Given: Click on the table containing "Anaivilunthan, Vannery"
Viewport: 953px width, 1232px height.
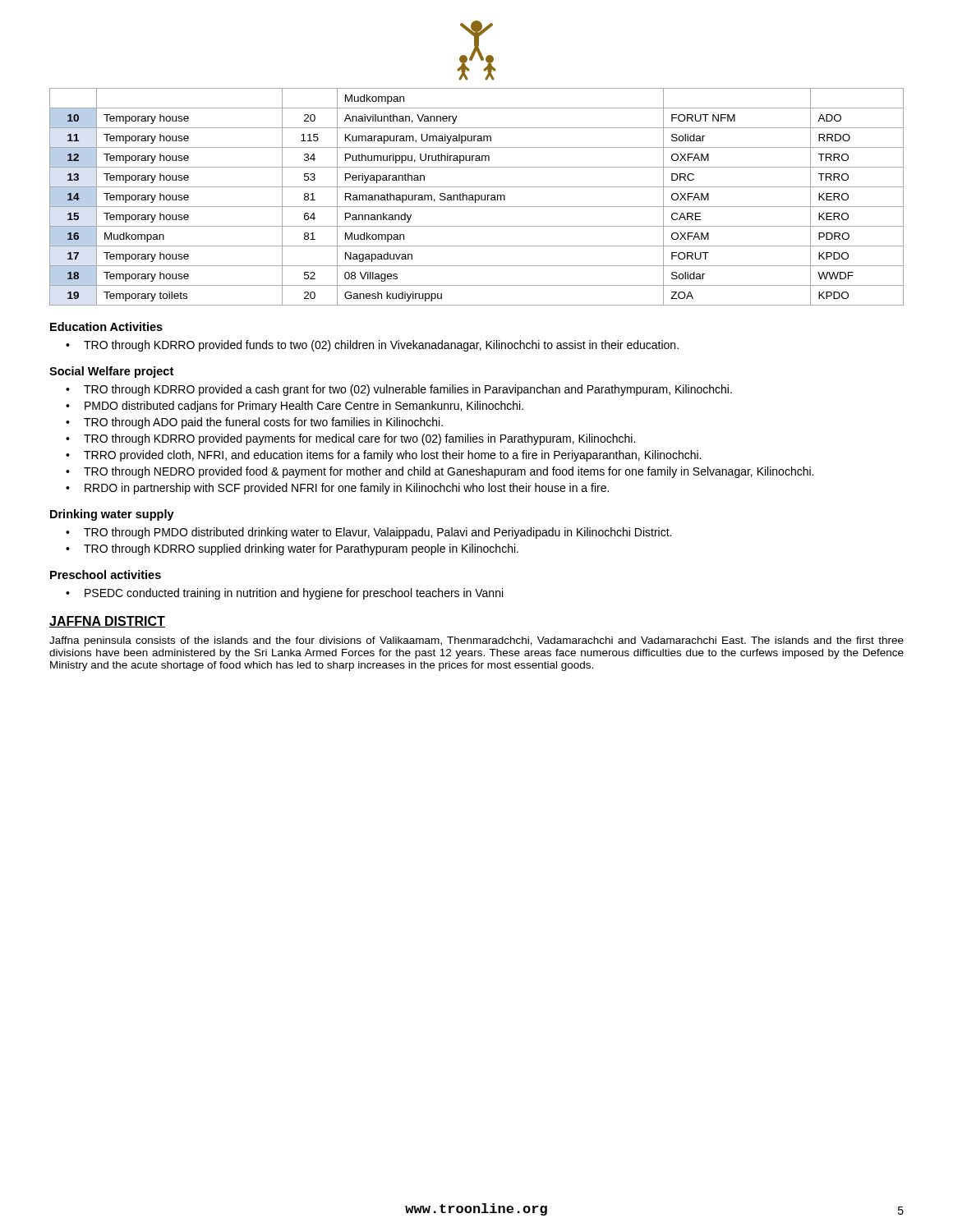Looking at the screenshot, I should point(476,197).
